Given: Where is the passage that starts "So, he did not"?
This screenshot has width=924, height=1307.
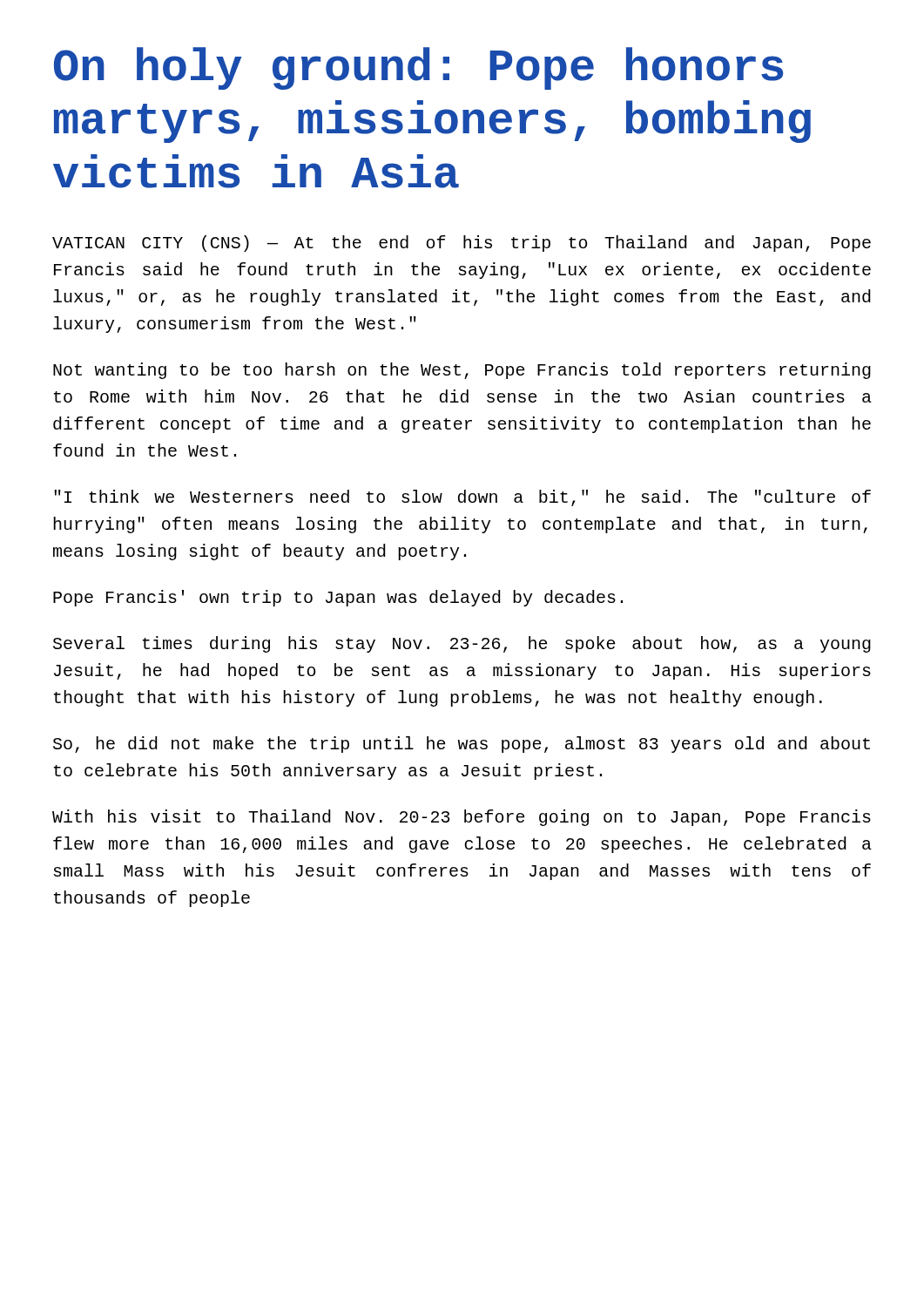Looking at the screenshot, I should click(x=462, y=758).
